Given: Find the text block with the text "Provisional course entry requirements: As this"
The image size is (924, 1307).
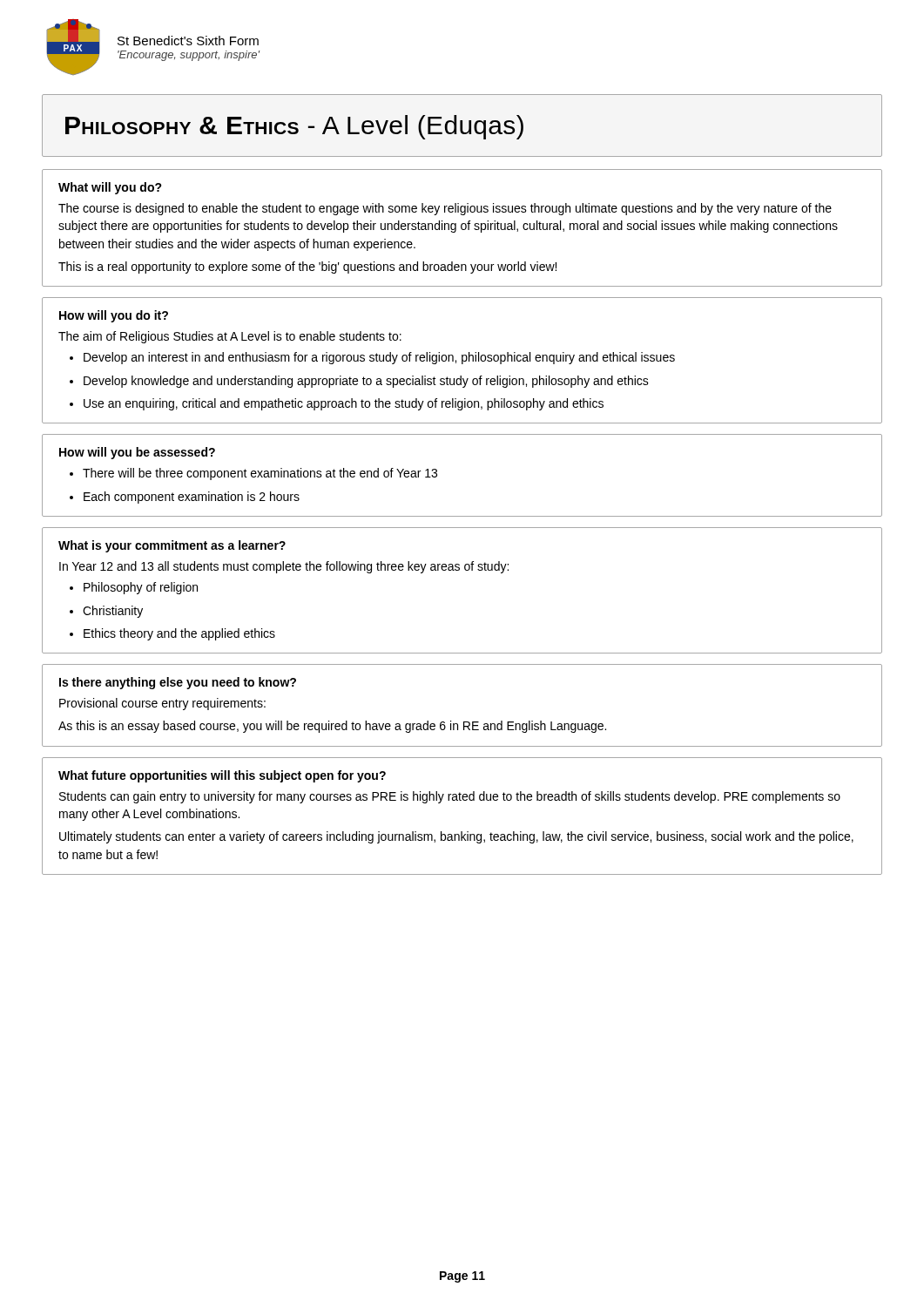Looking at the screenshot, I should pos(462,715).
